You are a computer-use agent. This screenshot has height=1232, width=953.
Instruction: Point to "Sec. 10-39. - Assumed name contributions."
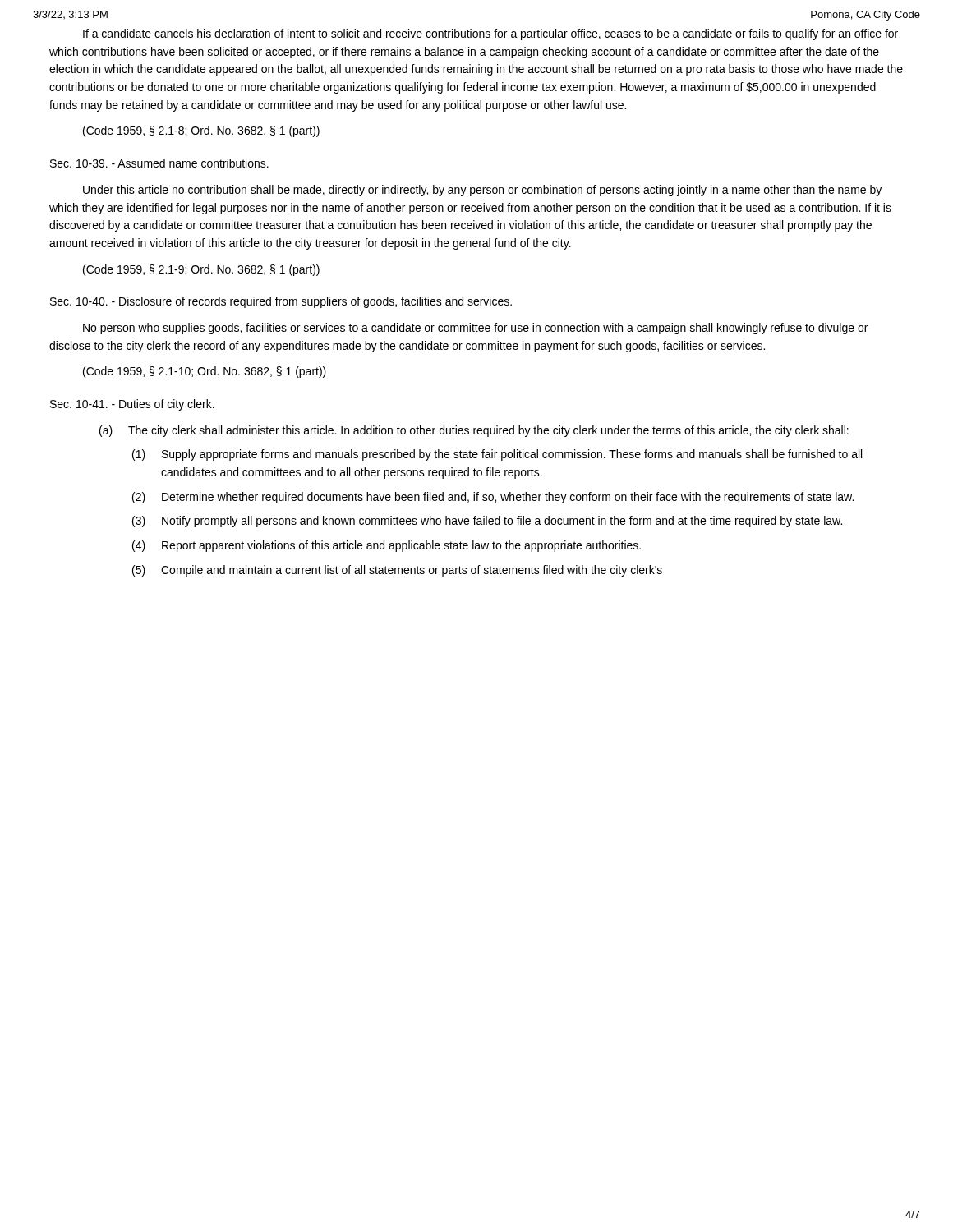159,164
